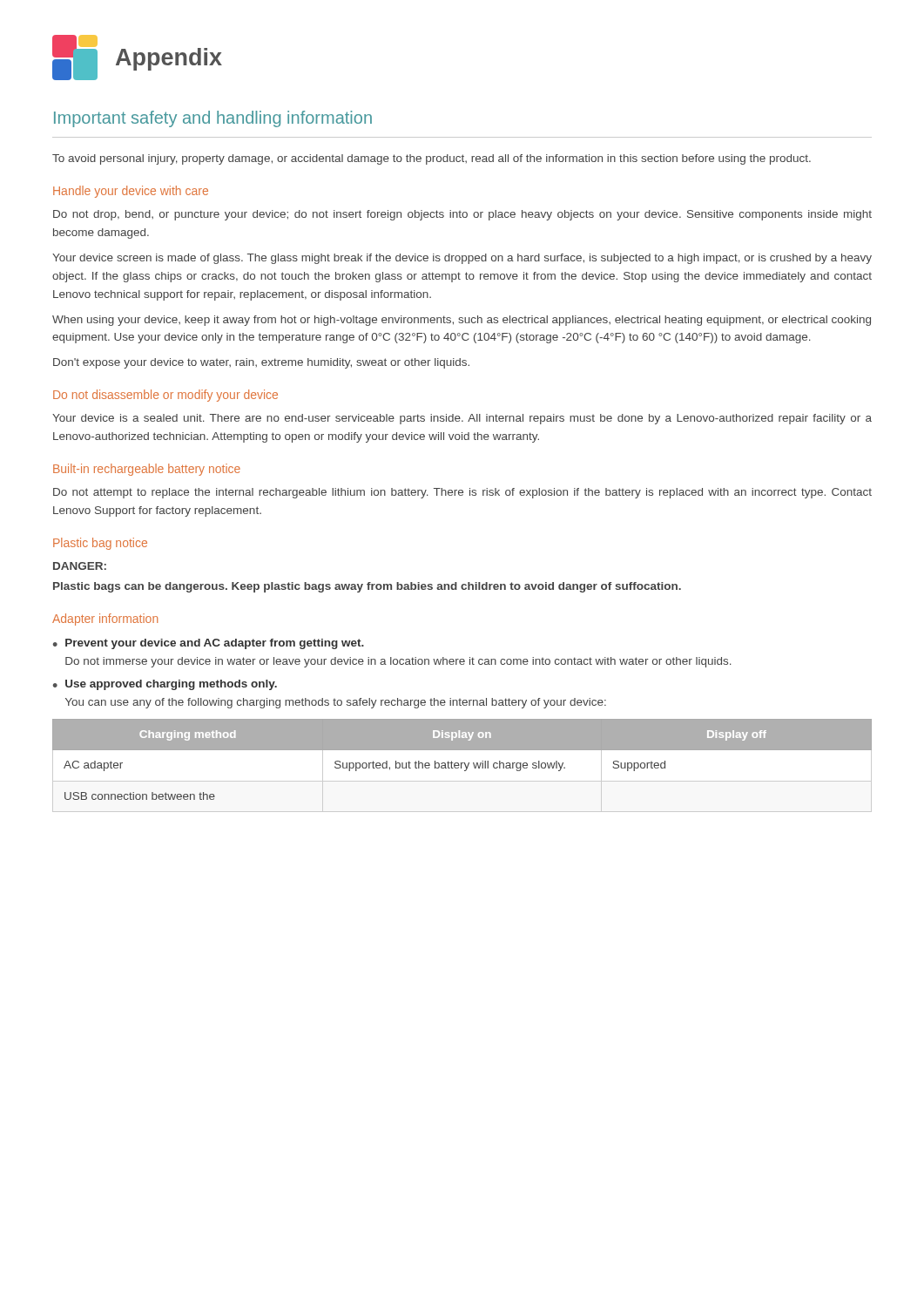
Task: Select the text block that says "Plastic bags can be dangerous. Keep plastic bags"
Action: click(x=367, y=586)
